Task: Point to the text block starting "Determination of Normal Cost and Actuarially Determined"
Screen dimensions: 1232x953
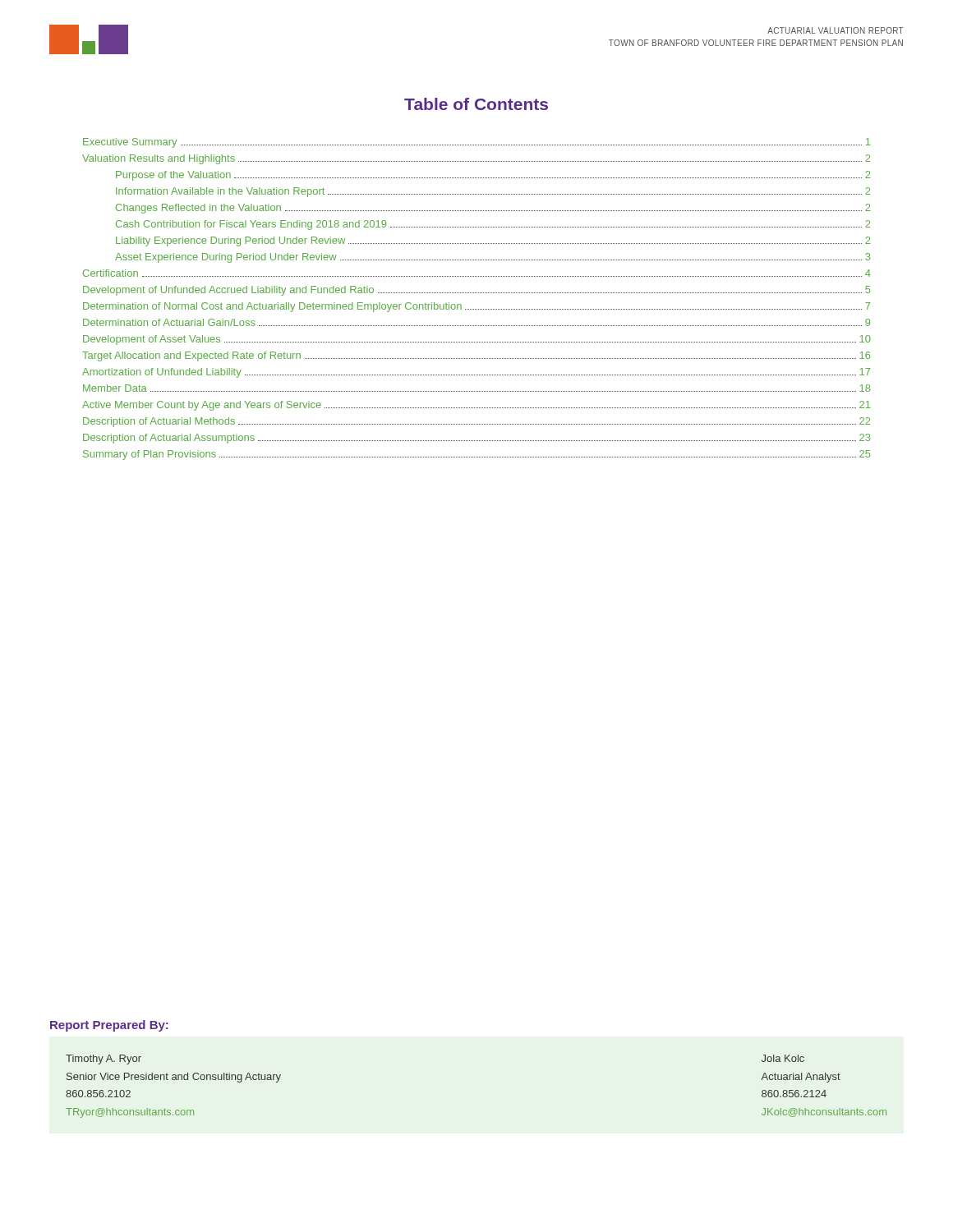Action: pos(476,306)
